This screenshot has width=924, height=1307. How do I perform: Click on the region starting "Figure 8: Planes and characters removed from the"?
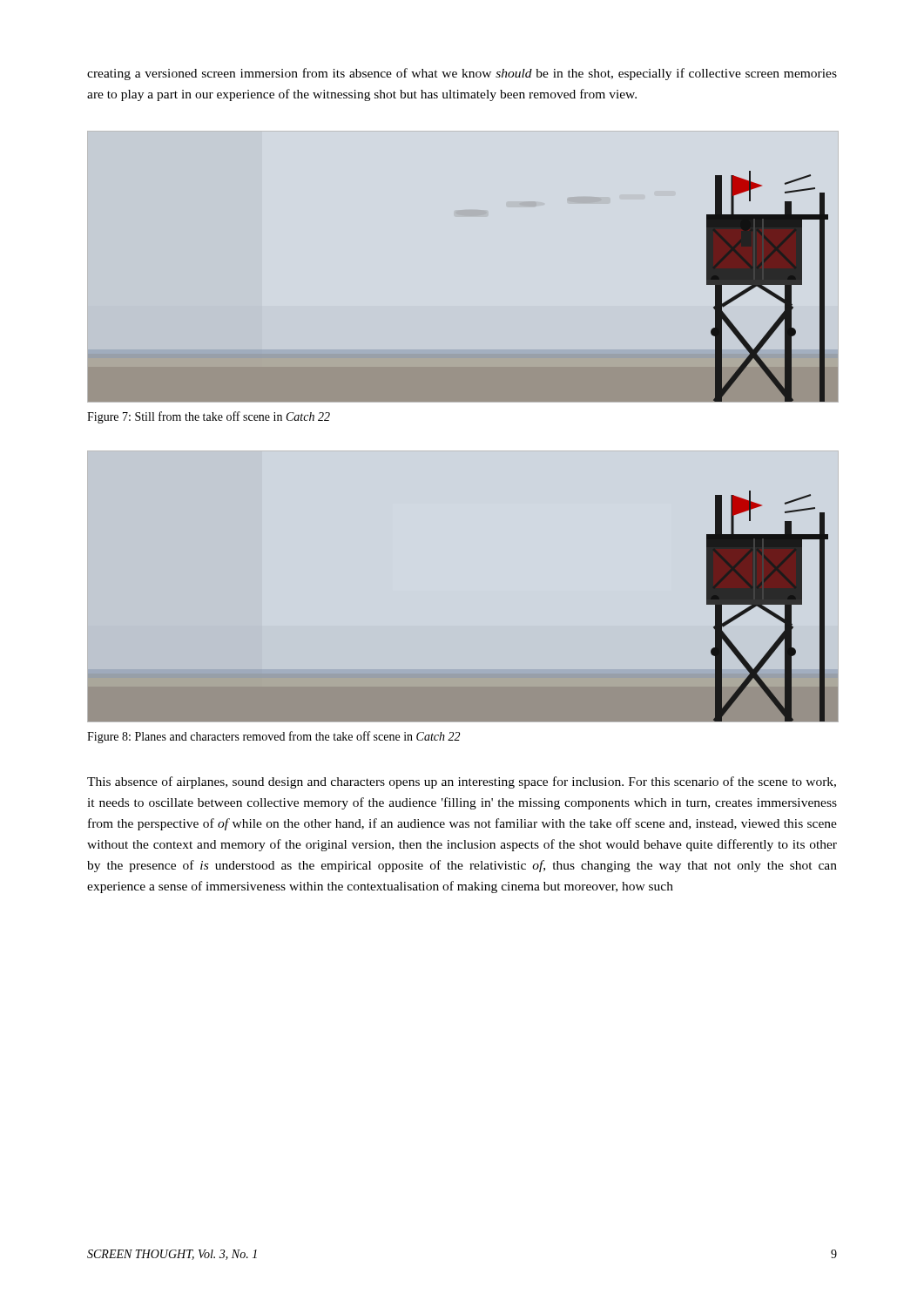click(x=274, y=736)
